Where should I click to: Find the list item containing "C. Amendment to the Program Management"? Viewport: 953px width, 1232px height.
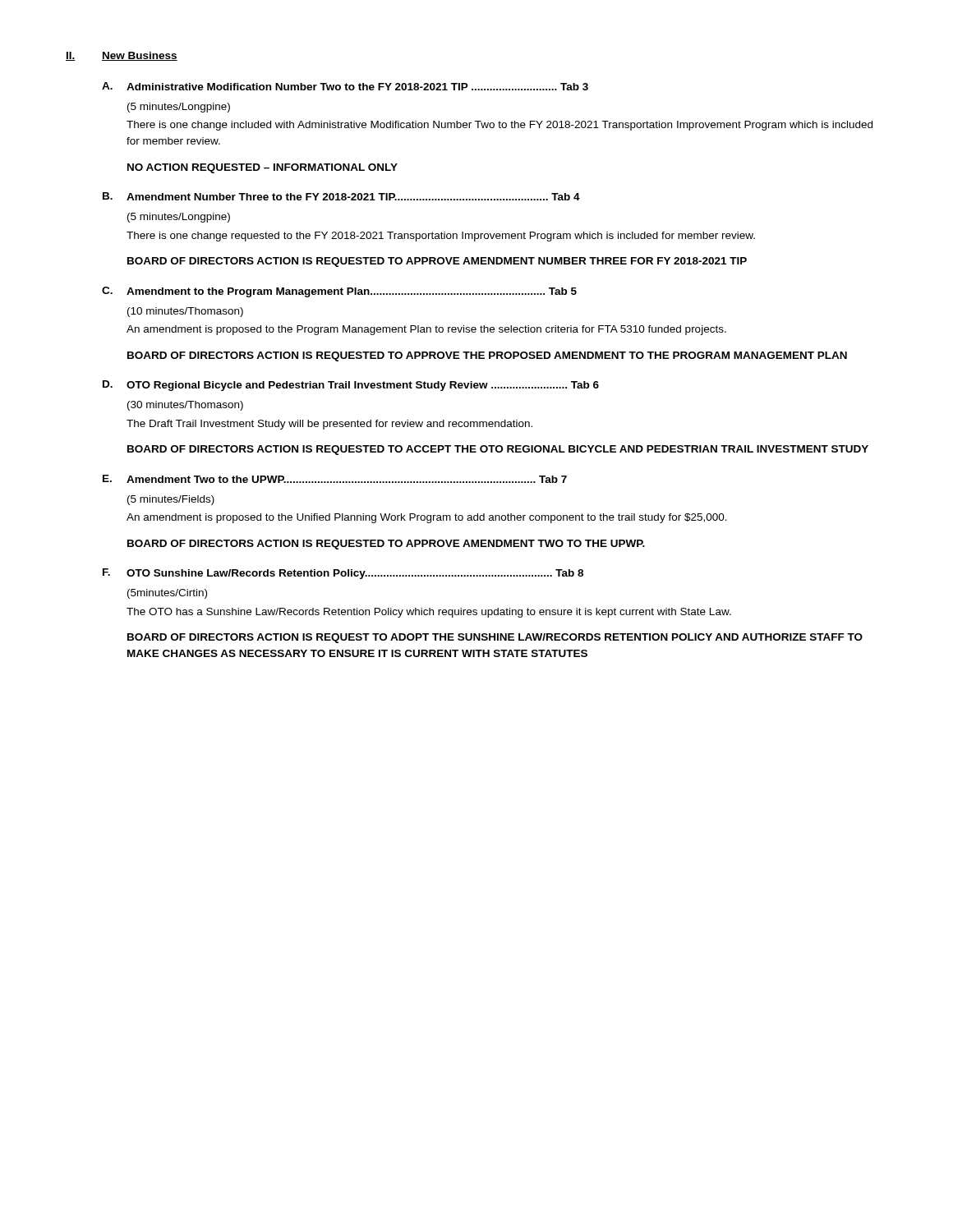point(495,324)
